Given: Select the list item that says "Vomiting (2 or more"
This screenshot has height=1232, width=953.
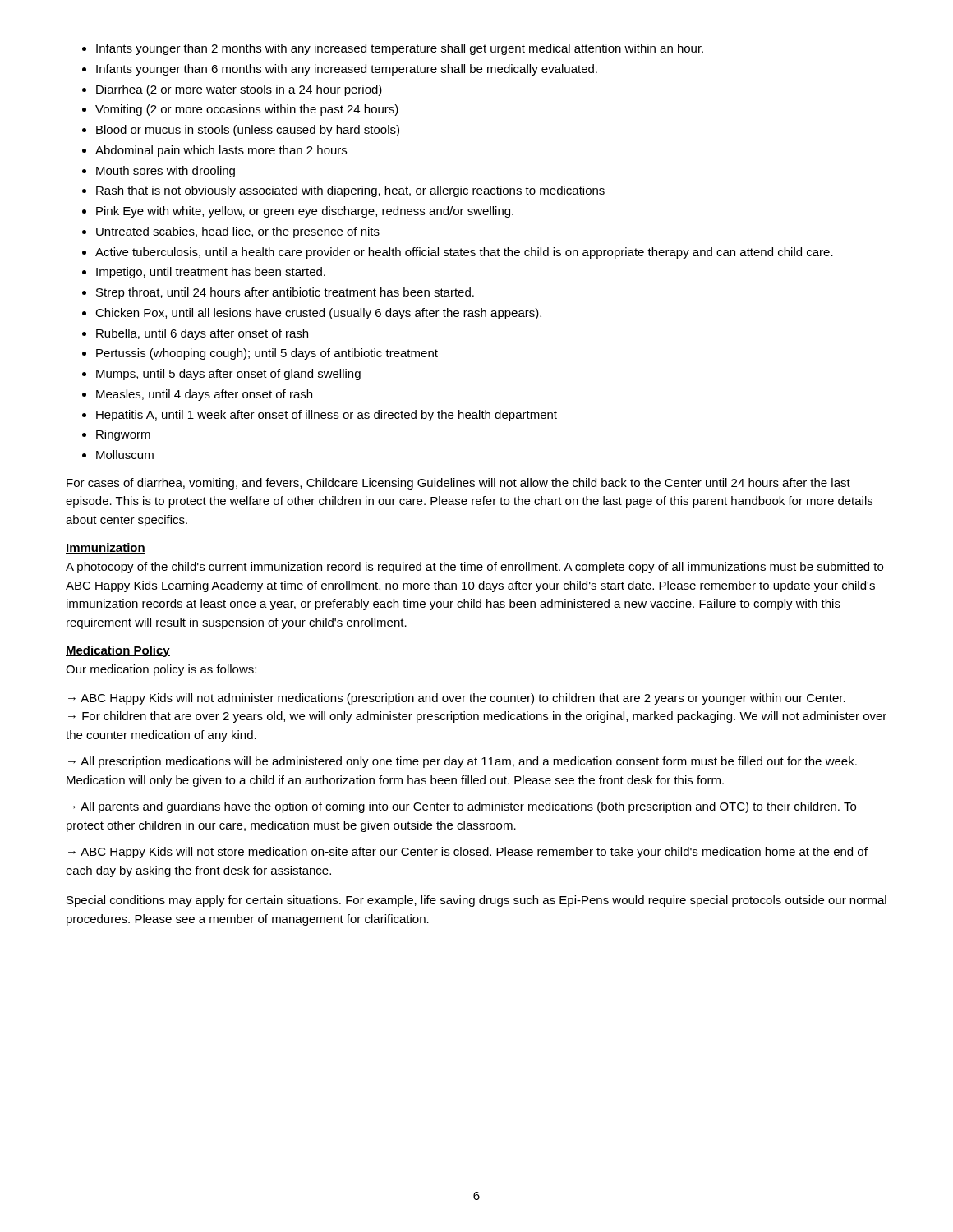Looking at the screenshot, I should coord(247,110).
